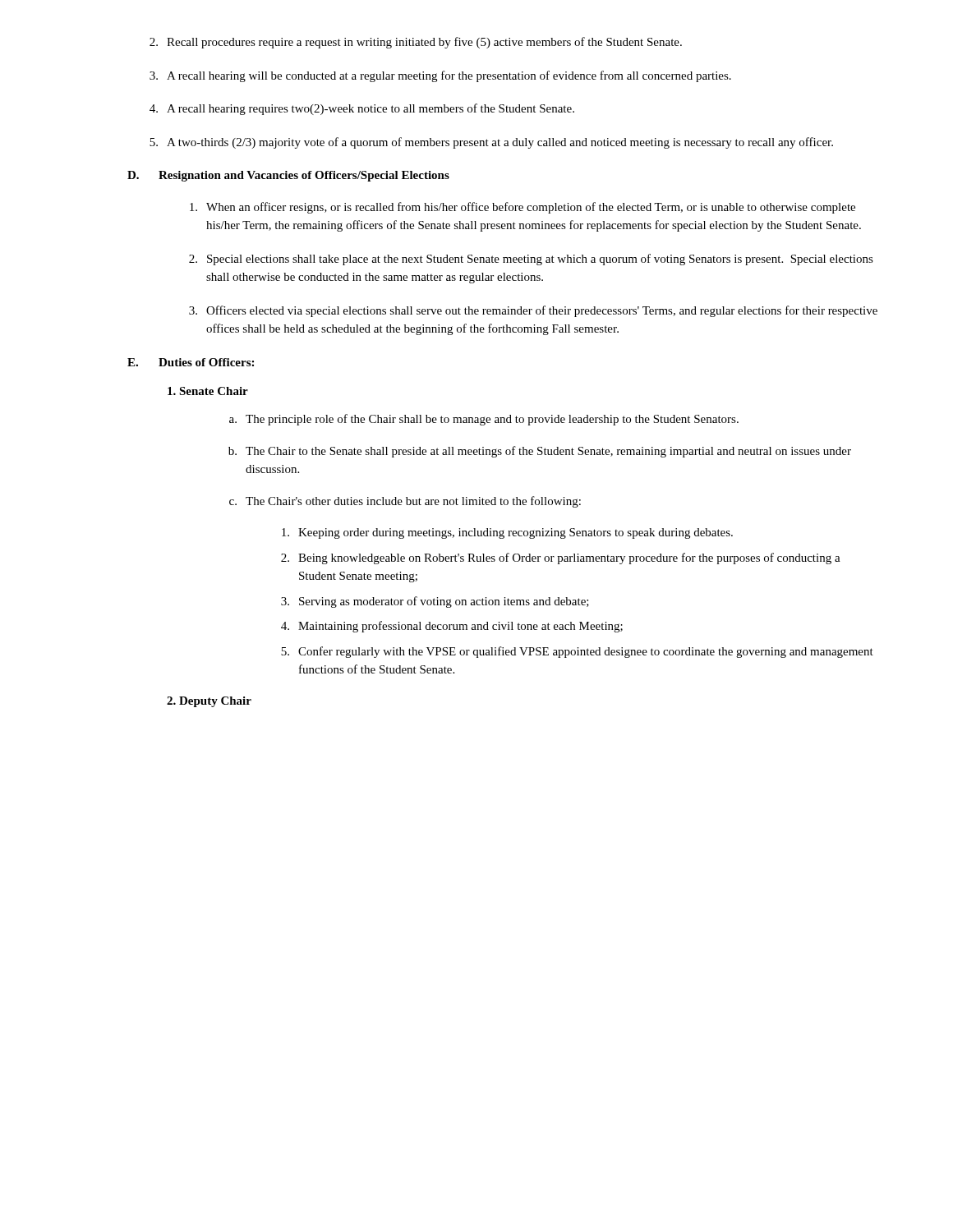Find the passage starting "Keeping order during meetings, including recognizing Senators to"
This screenshot has height=1232, width=953.
pyautogui.click(x=573, y=532)
